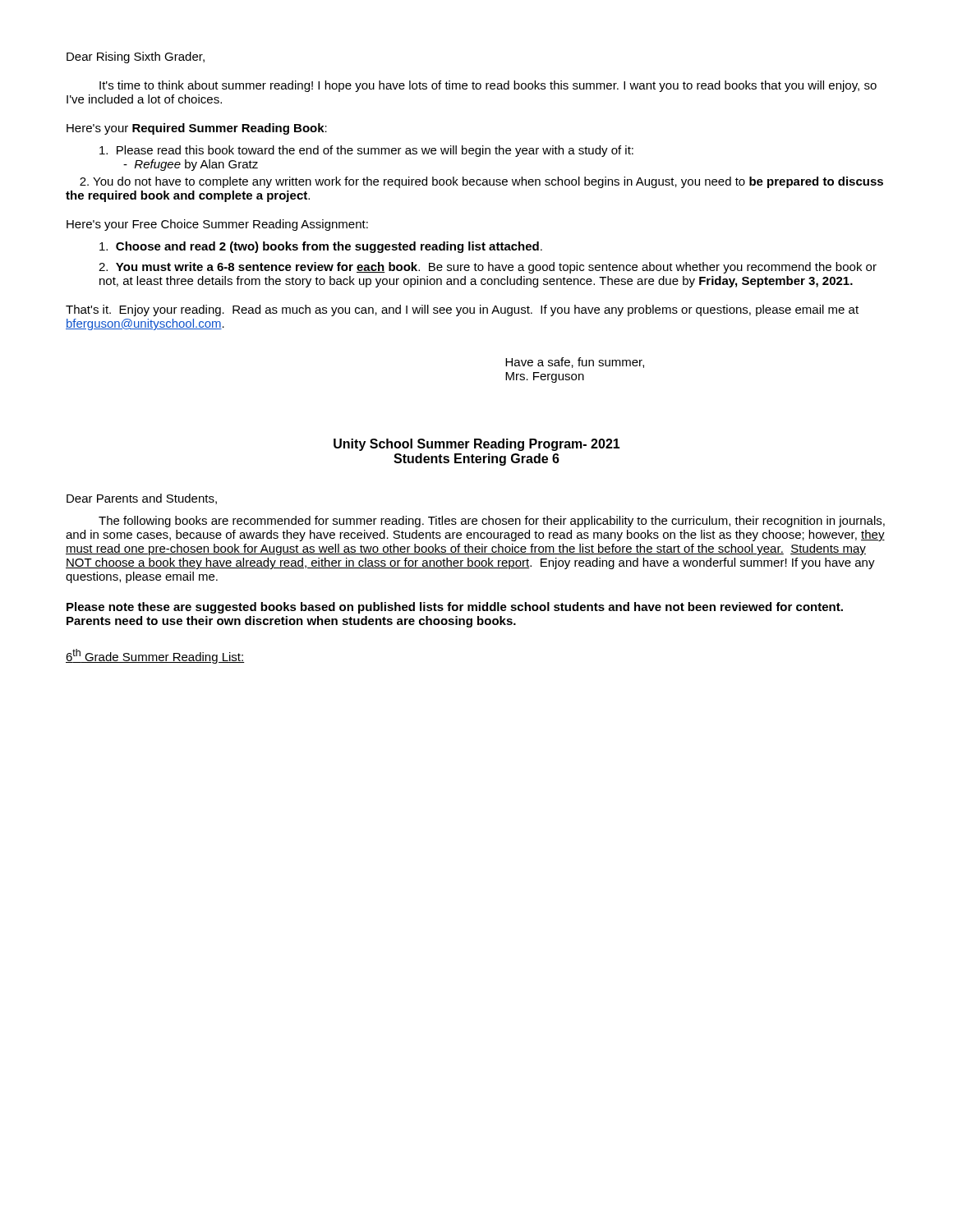The height and width of the screenshot is (1232, 953).
Task: Find the list item with the text "Please read this book toward the"
Action: coord(493,157)
